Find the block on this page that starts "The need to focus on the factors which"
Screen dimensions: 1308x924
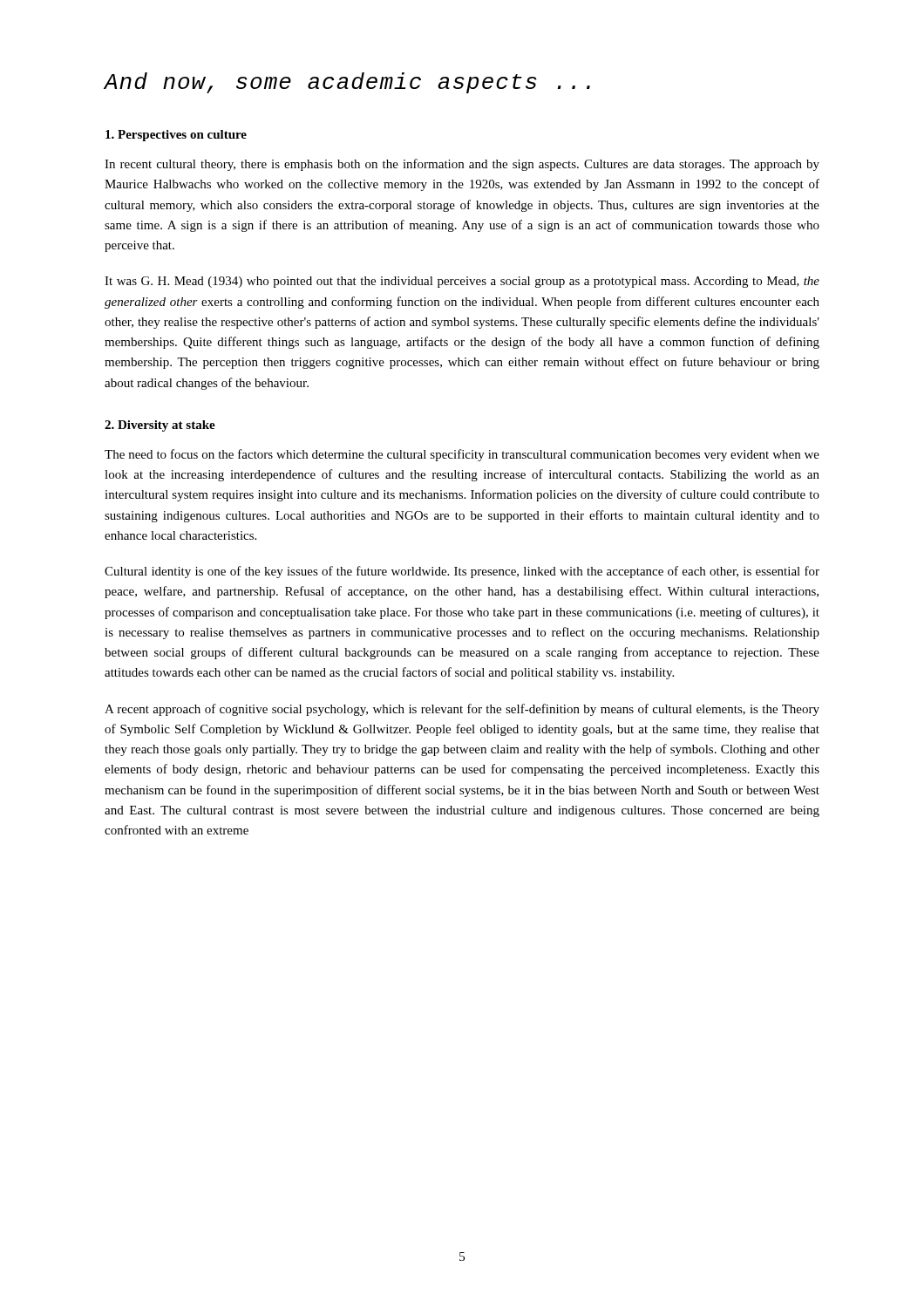tap(462, 495)
